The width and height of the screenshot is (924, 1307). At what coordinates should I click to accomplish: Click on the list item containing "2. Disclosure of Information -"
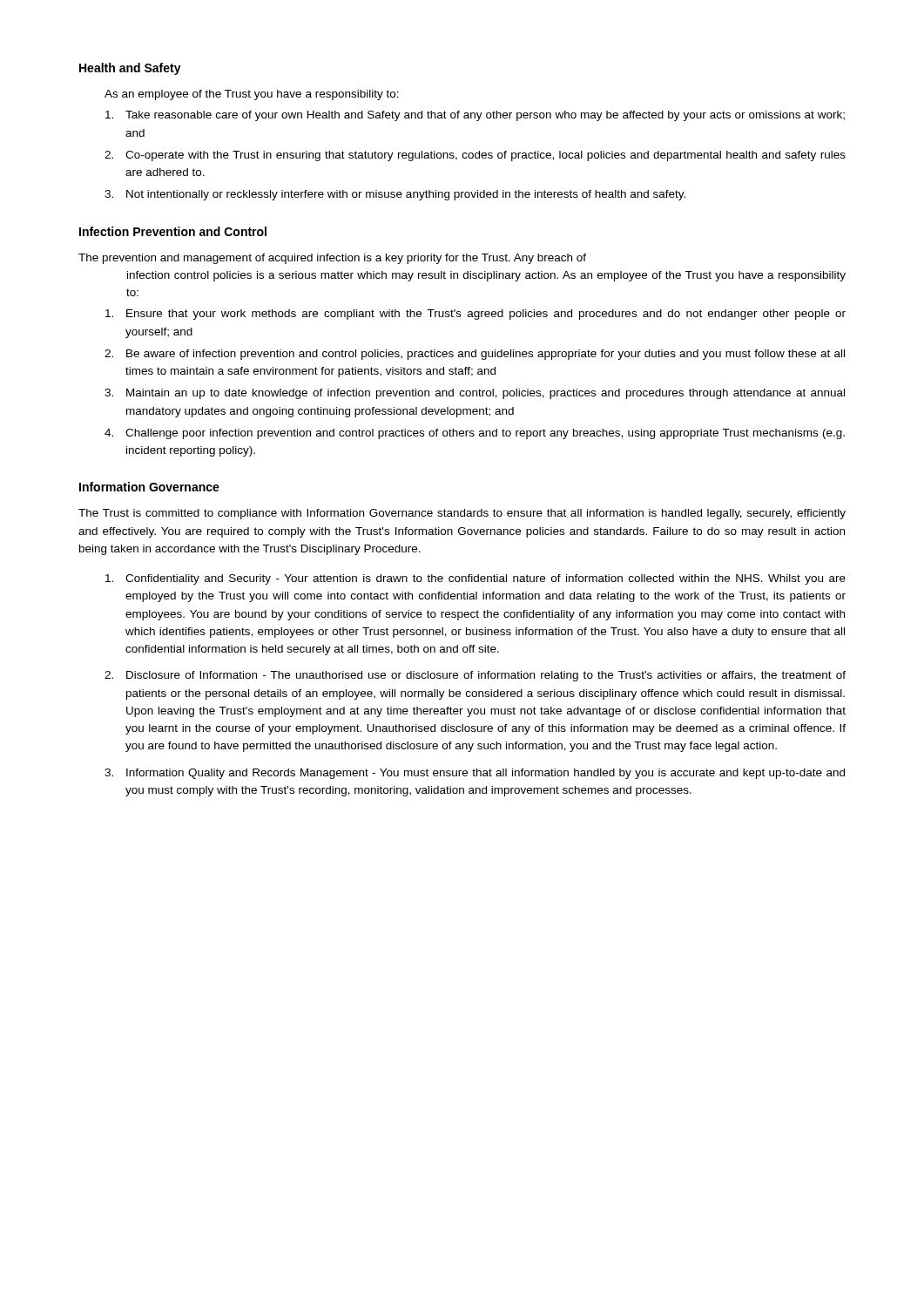coord(475,711)
